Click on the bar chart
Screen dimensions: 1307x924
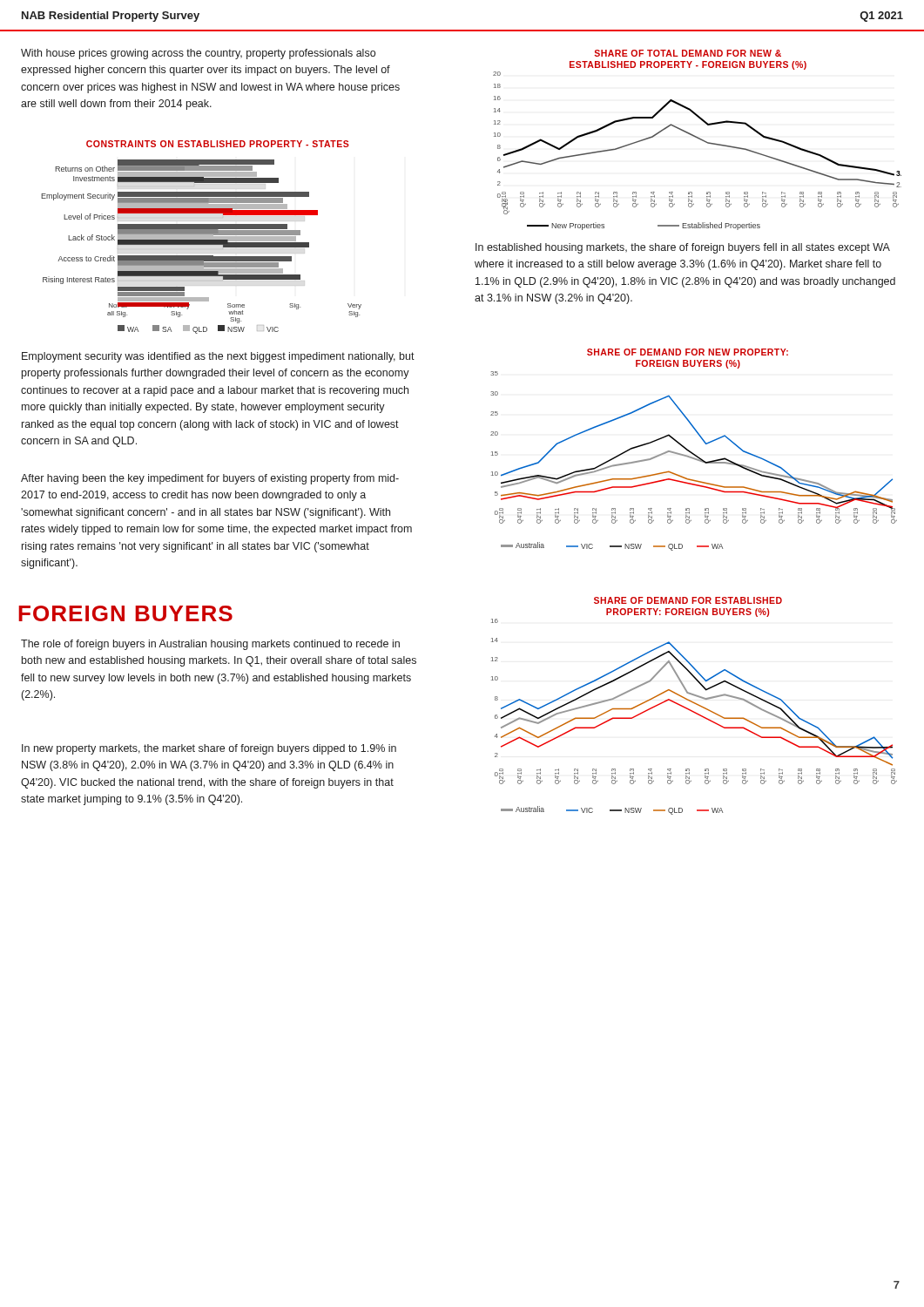(x=218, y=237)
